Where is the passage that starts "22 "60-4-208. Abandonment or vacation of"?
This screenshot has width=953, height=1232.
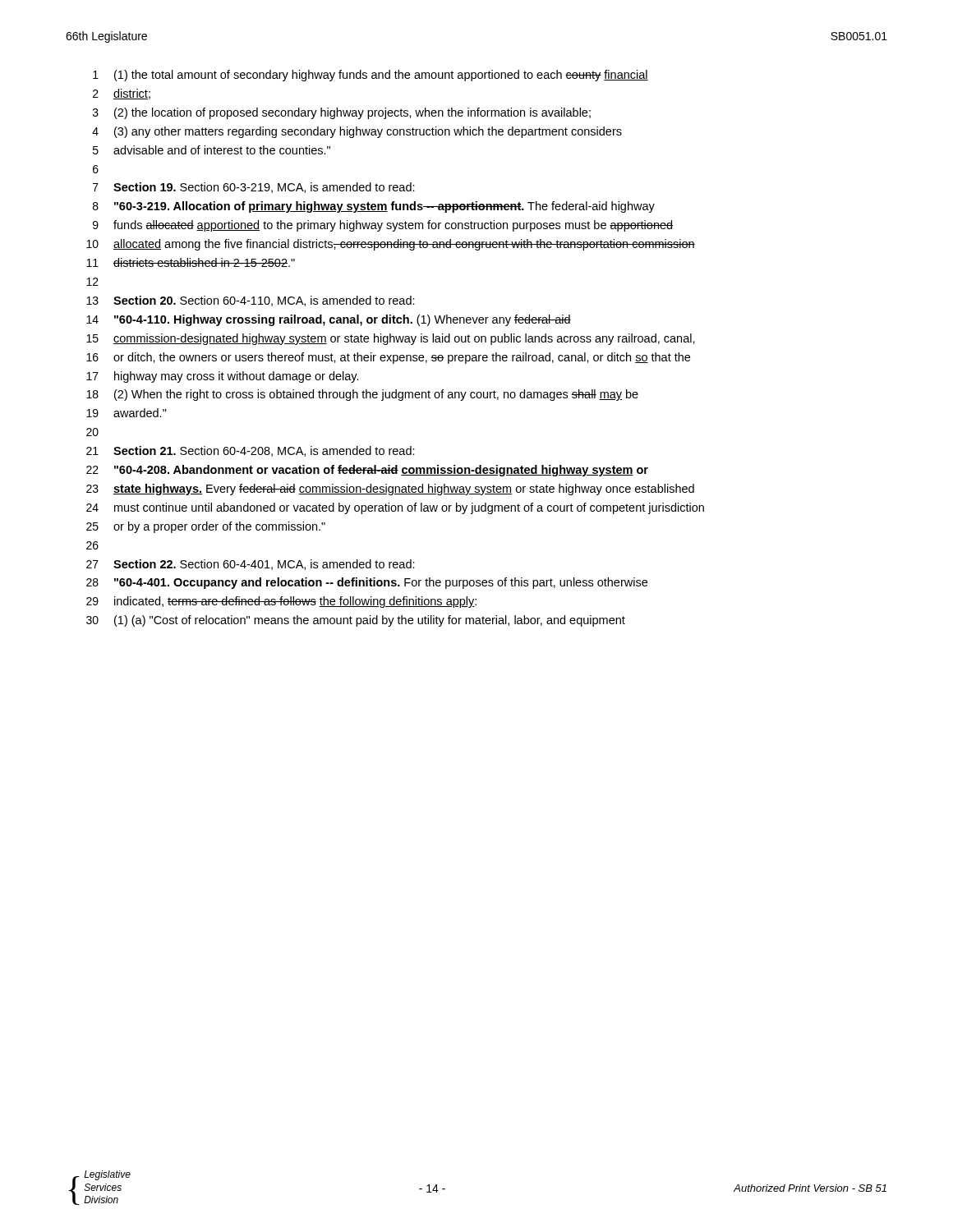tap(476, 470)
